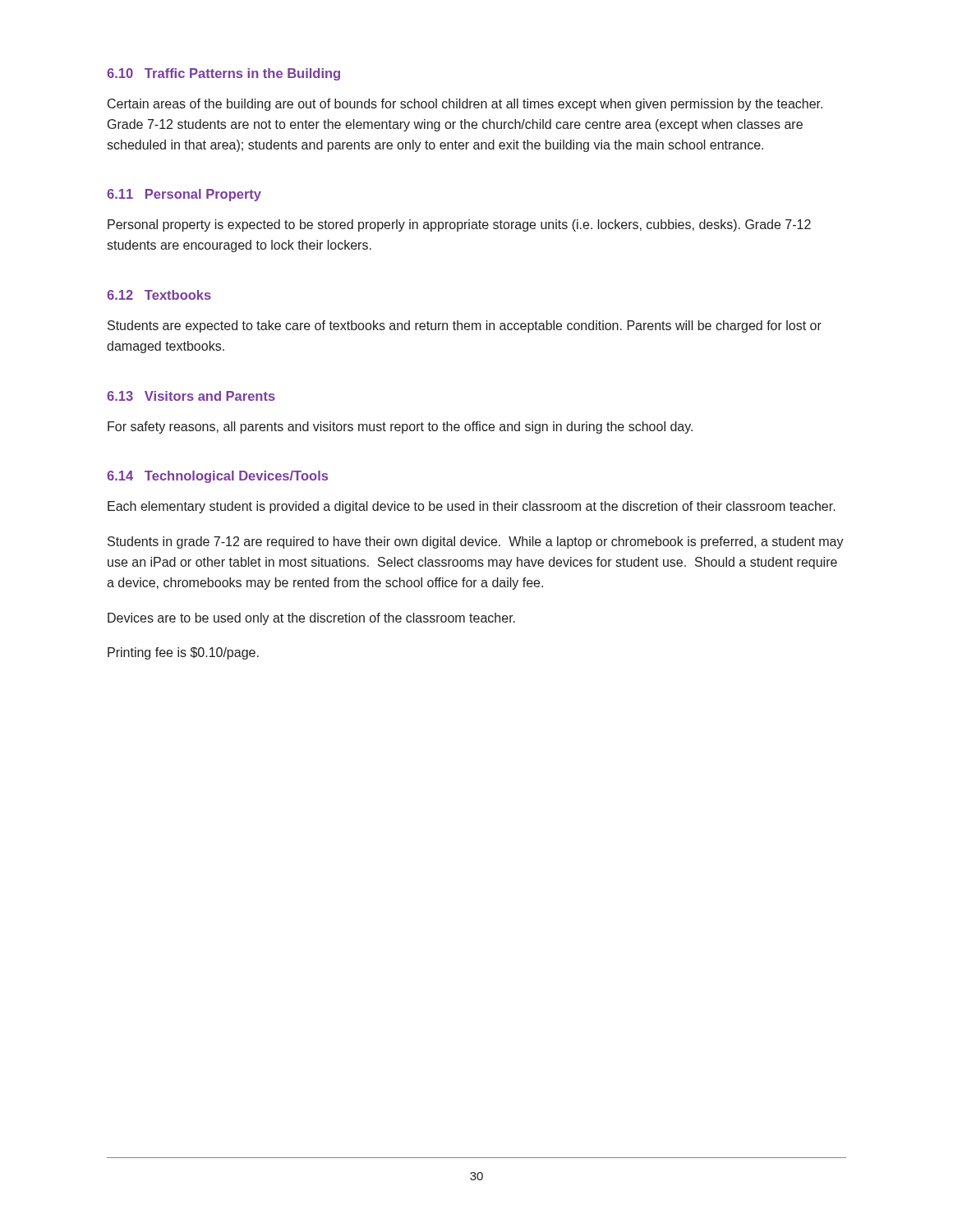Find the text starting "Students in grade 7-12 are required"

tap(475, 562)
